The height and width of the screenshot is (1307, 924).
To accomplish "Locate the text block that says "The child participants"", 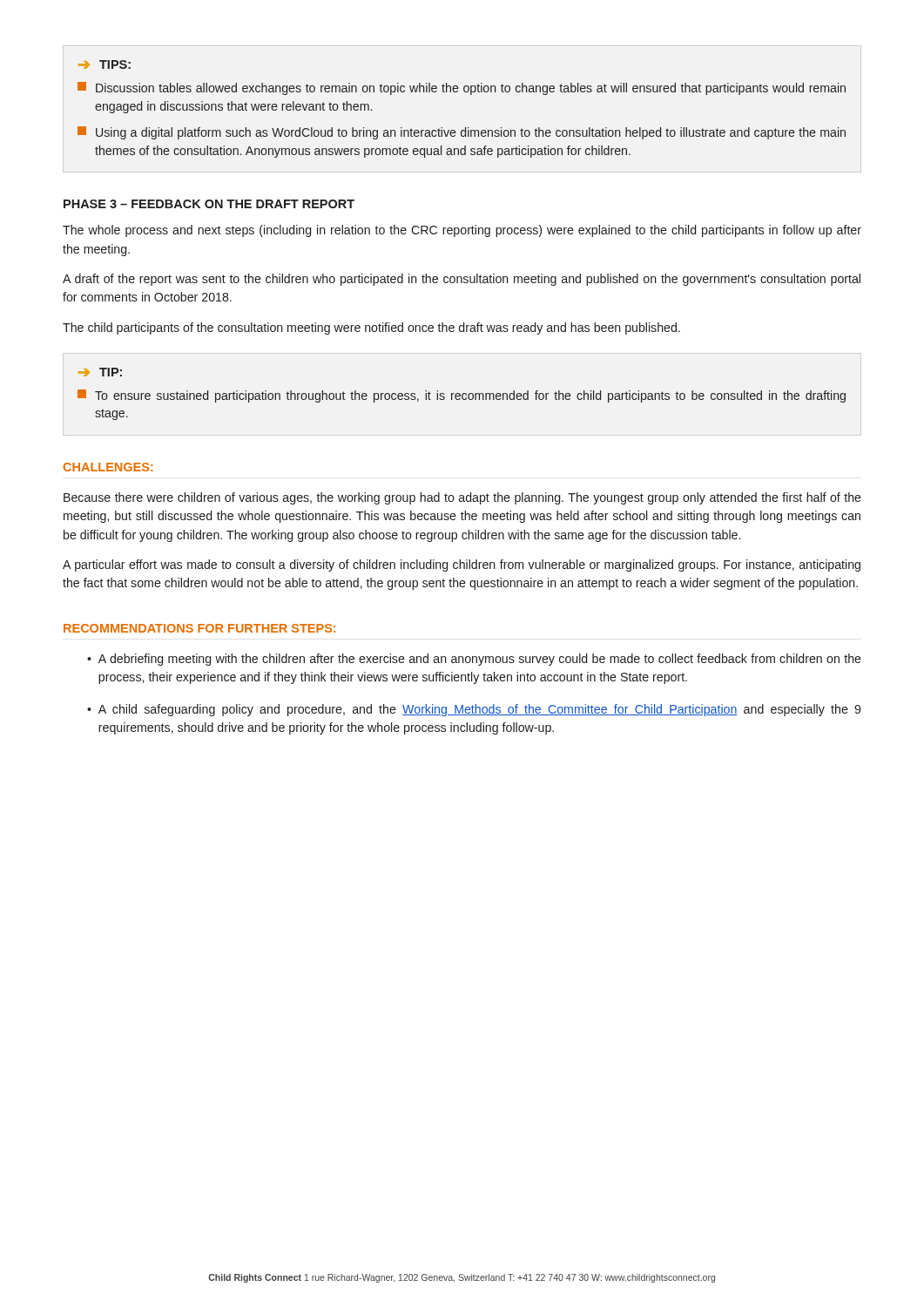I will pos(372,327).
